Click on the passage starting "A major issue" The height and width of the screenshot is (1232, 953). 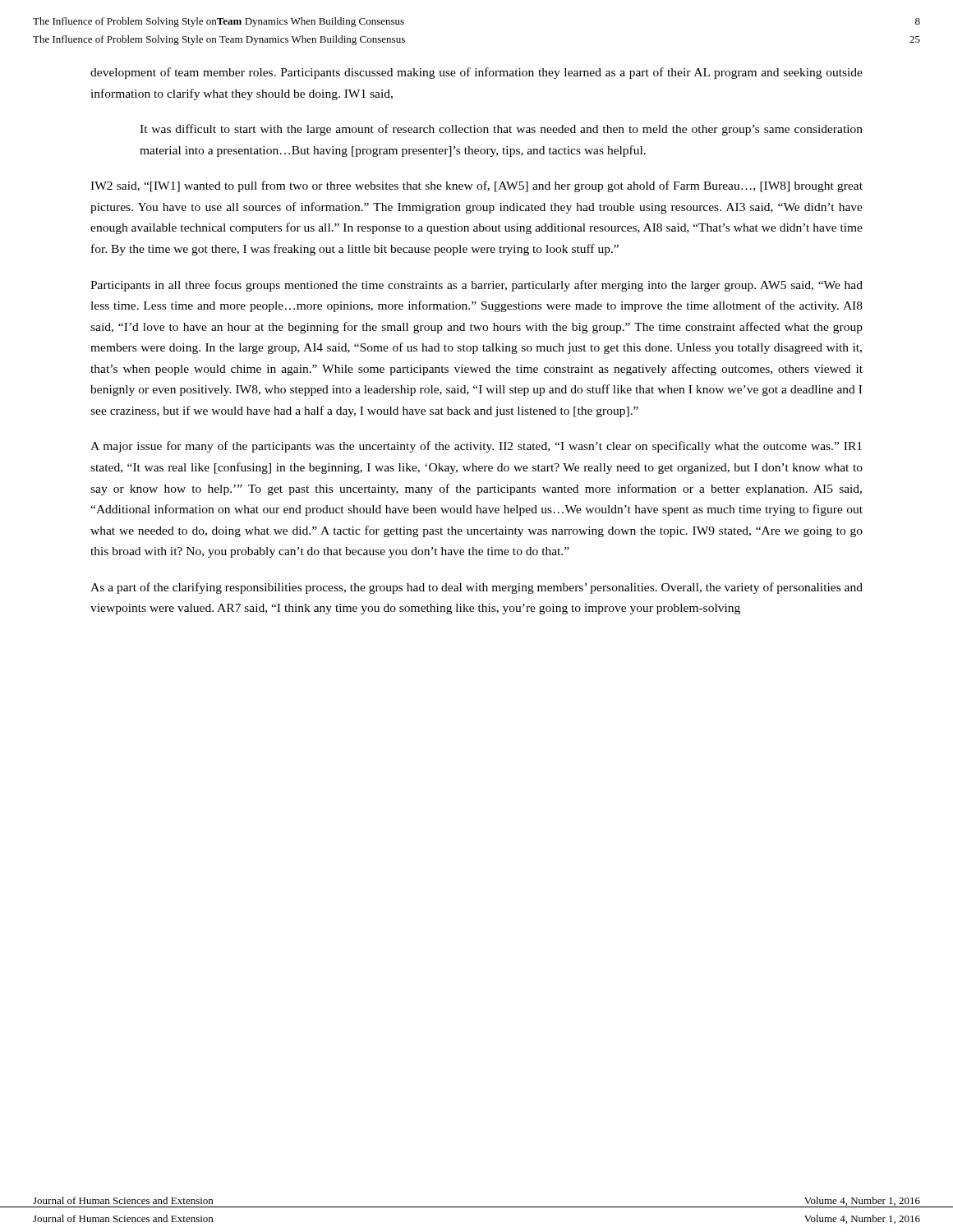click(x=476, y=498)
